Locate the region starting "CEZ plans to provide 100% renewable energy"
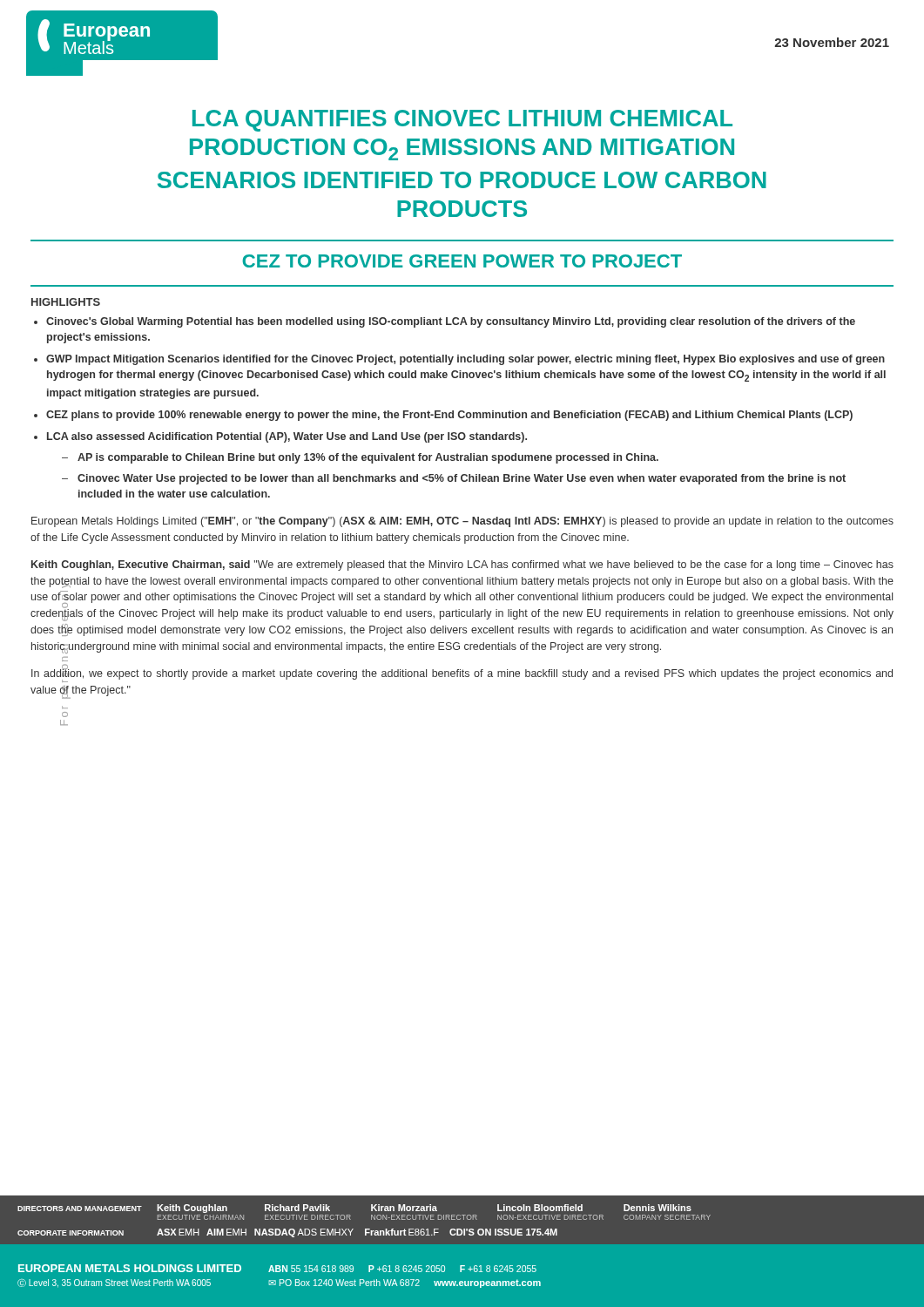The height and width of the screenshot is (1307, 924). (x=450, y=415)
